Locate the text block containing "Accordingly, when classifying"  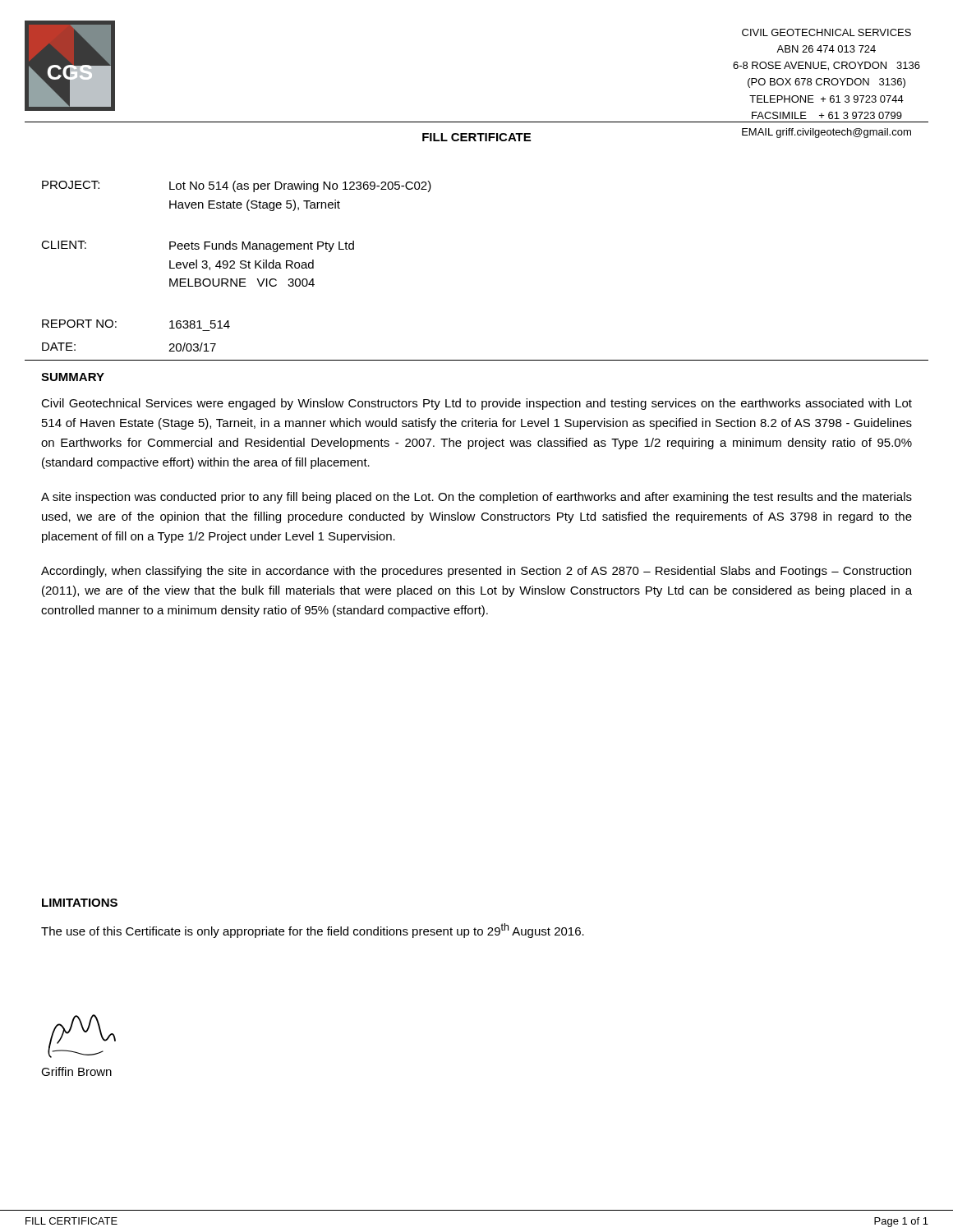coord(476,590)
